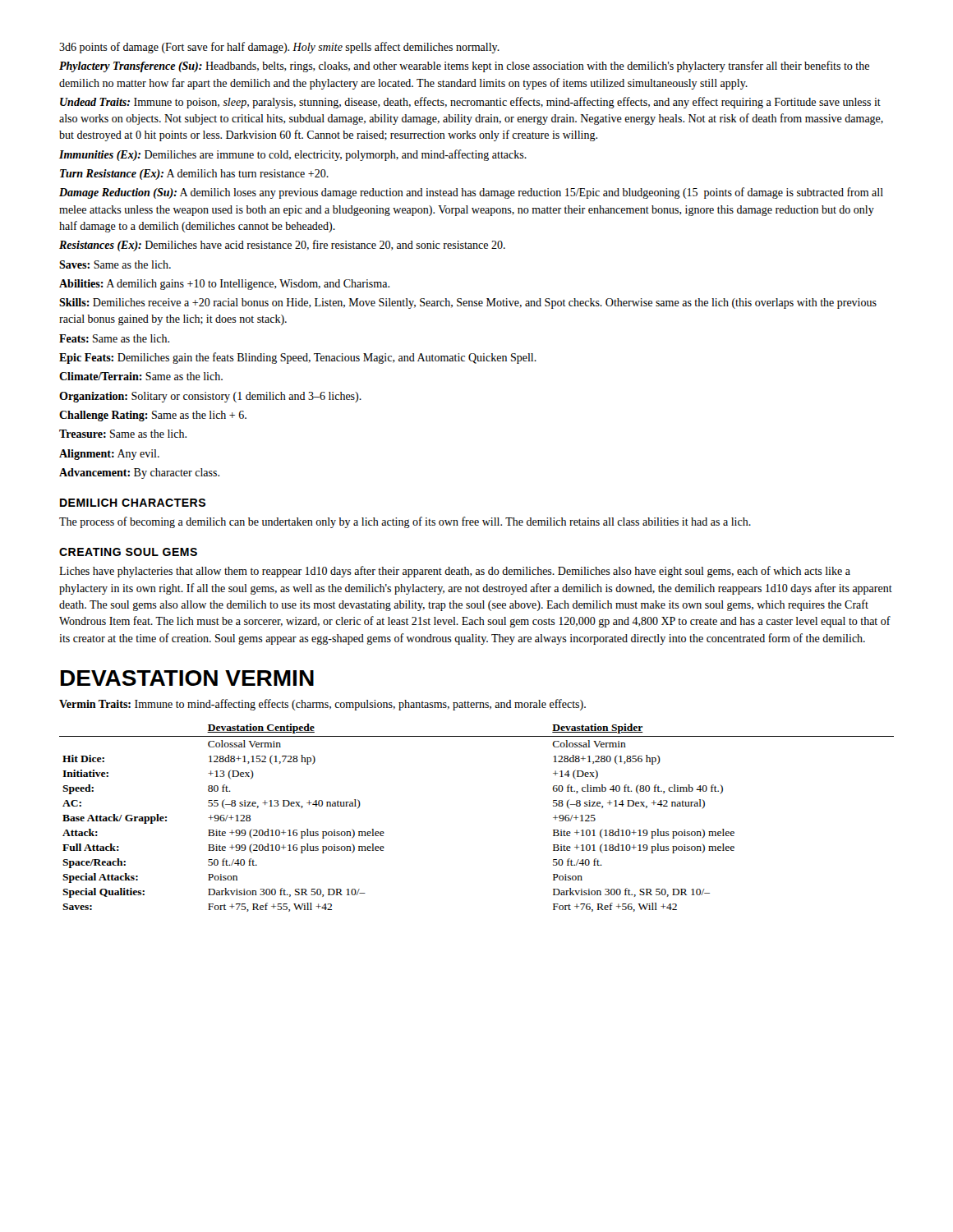Where is the passage that starts "The process of becoming a demilich can"?
Screen dimensions: 1232x953
point(405,522)
